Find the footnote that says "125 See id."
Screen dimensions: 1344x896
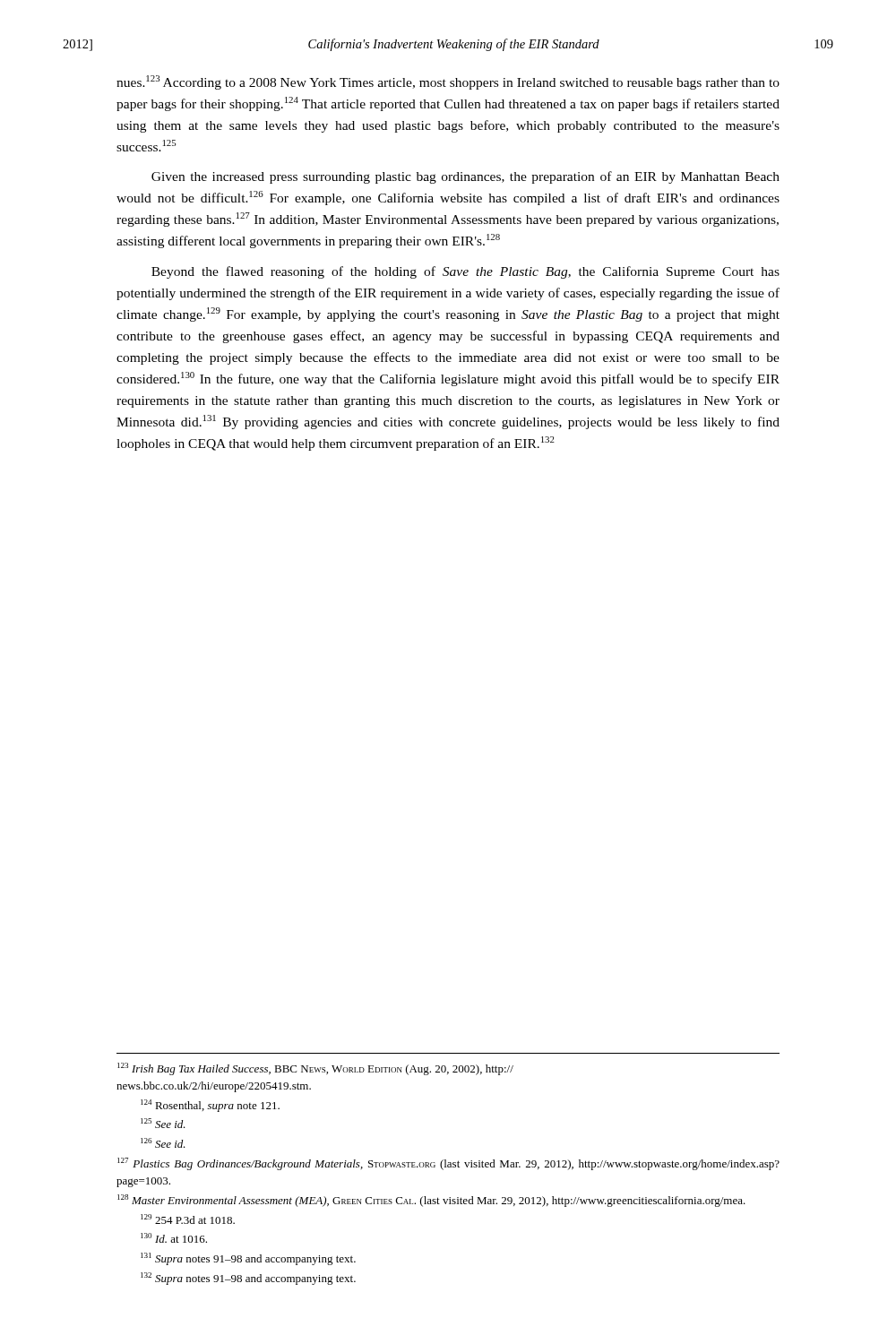coord(163,1124)
